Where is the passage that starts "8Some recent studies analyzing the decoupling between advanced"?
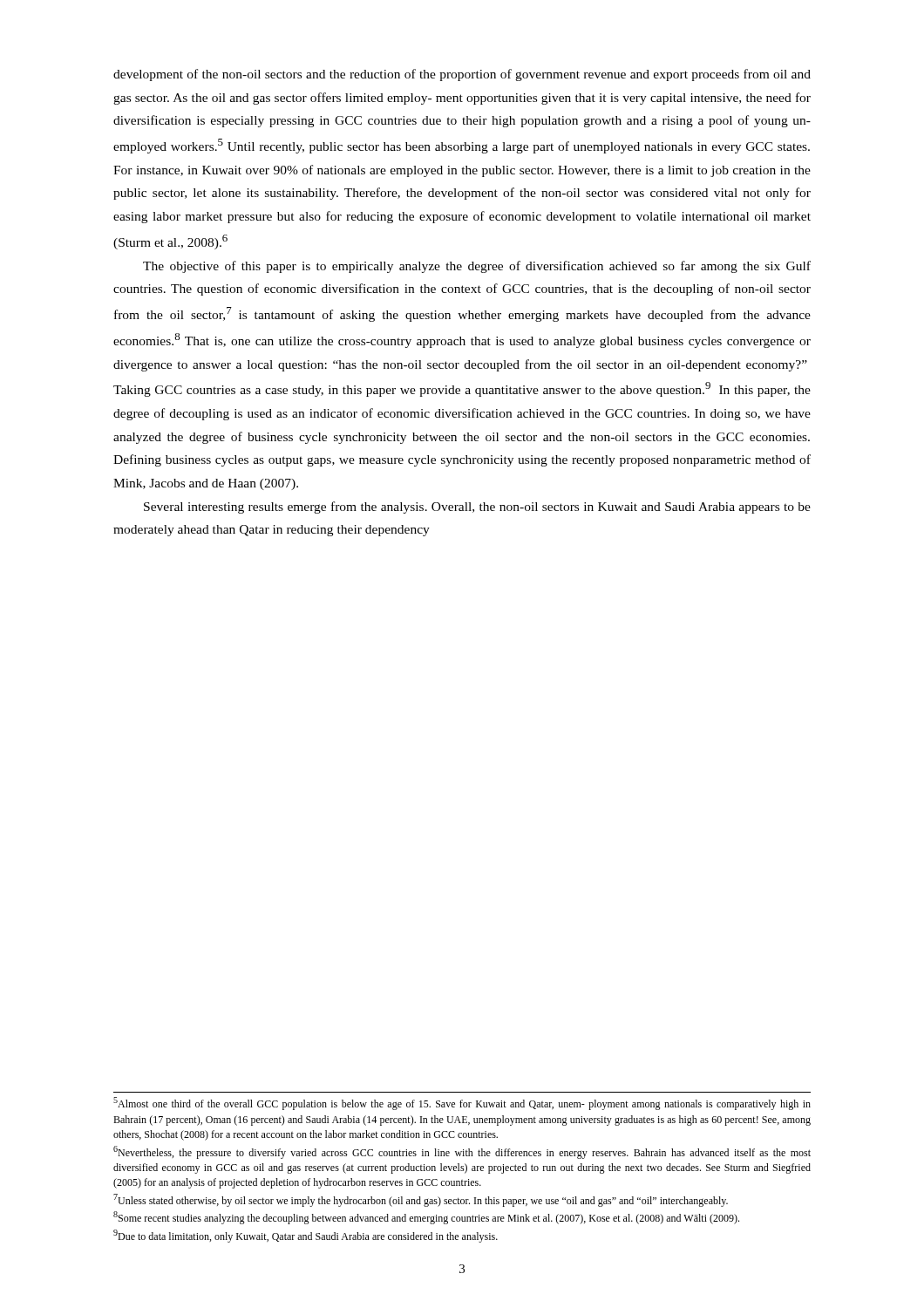 (427, 1218)
